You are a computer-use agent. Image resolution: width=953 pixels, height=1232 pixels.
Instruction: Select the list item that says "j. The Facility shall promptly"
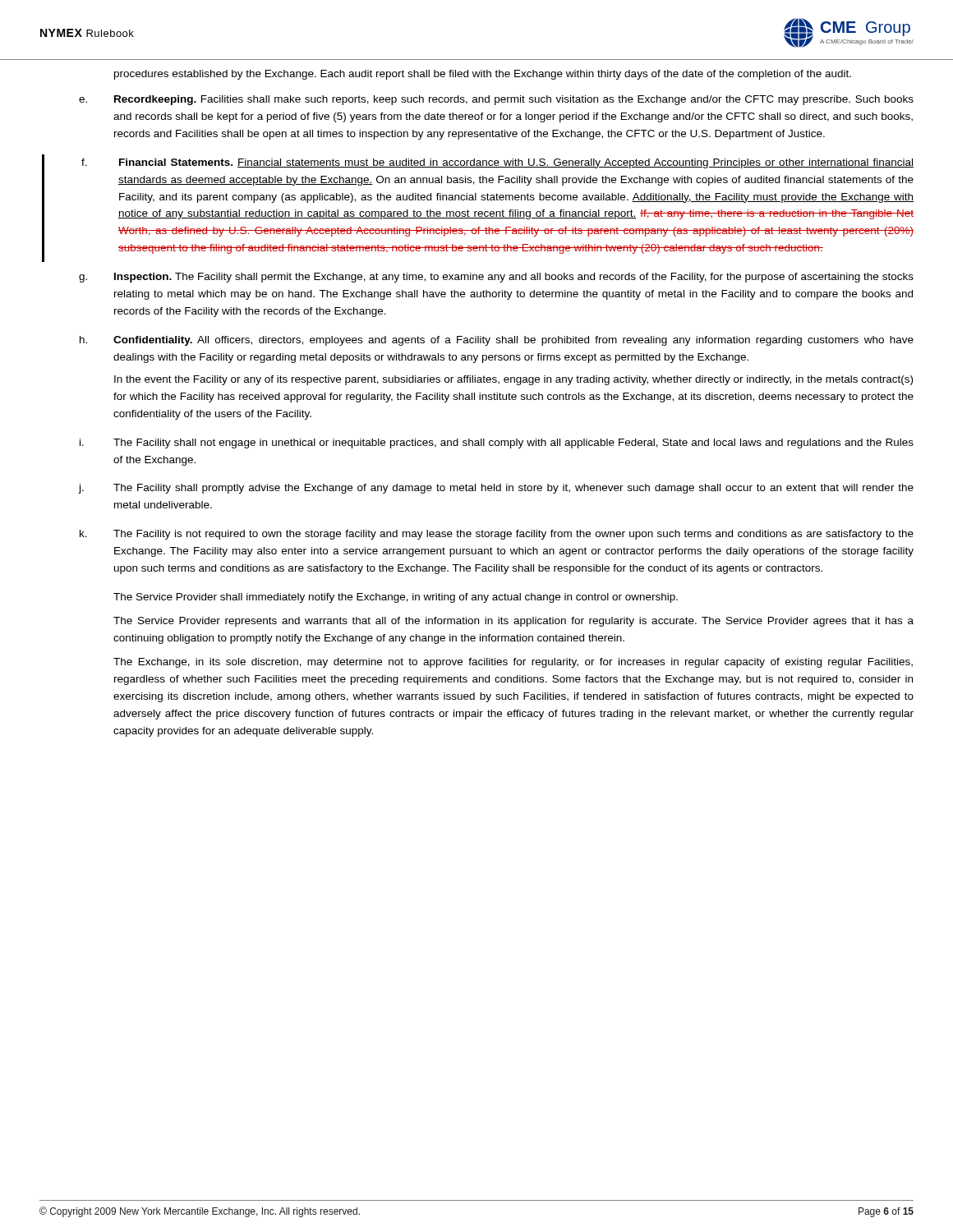pos(476,500)
